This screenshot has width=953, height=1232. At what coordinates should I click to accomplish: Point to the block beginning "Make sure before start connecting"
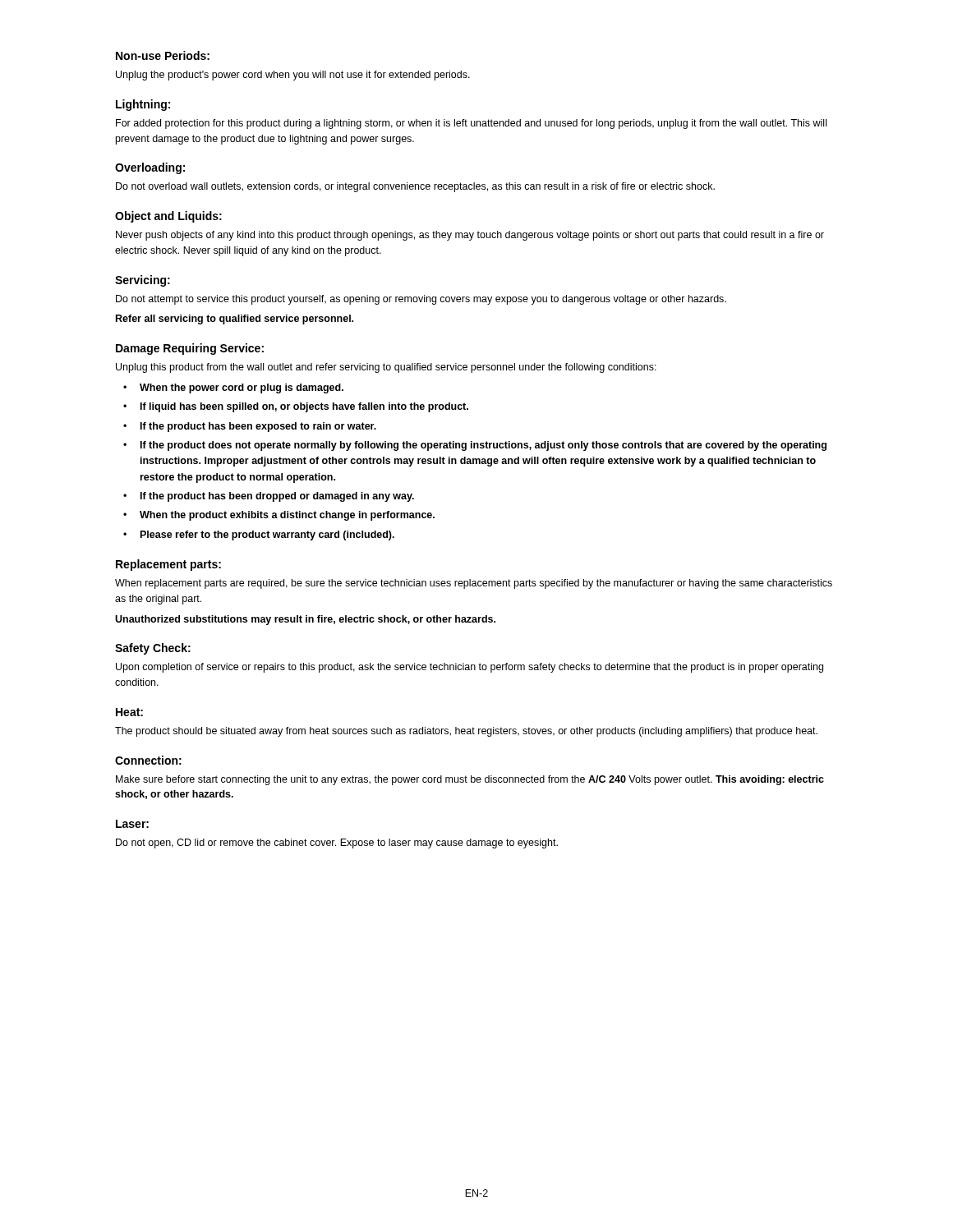(469, 787)
